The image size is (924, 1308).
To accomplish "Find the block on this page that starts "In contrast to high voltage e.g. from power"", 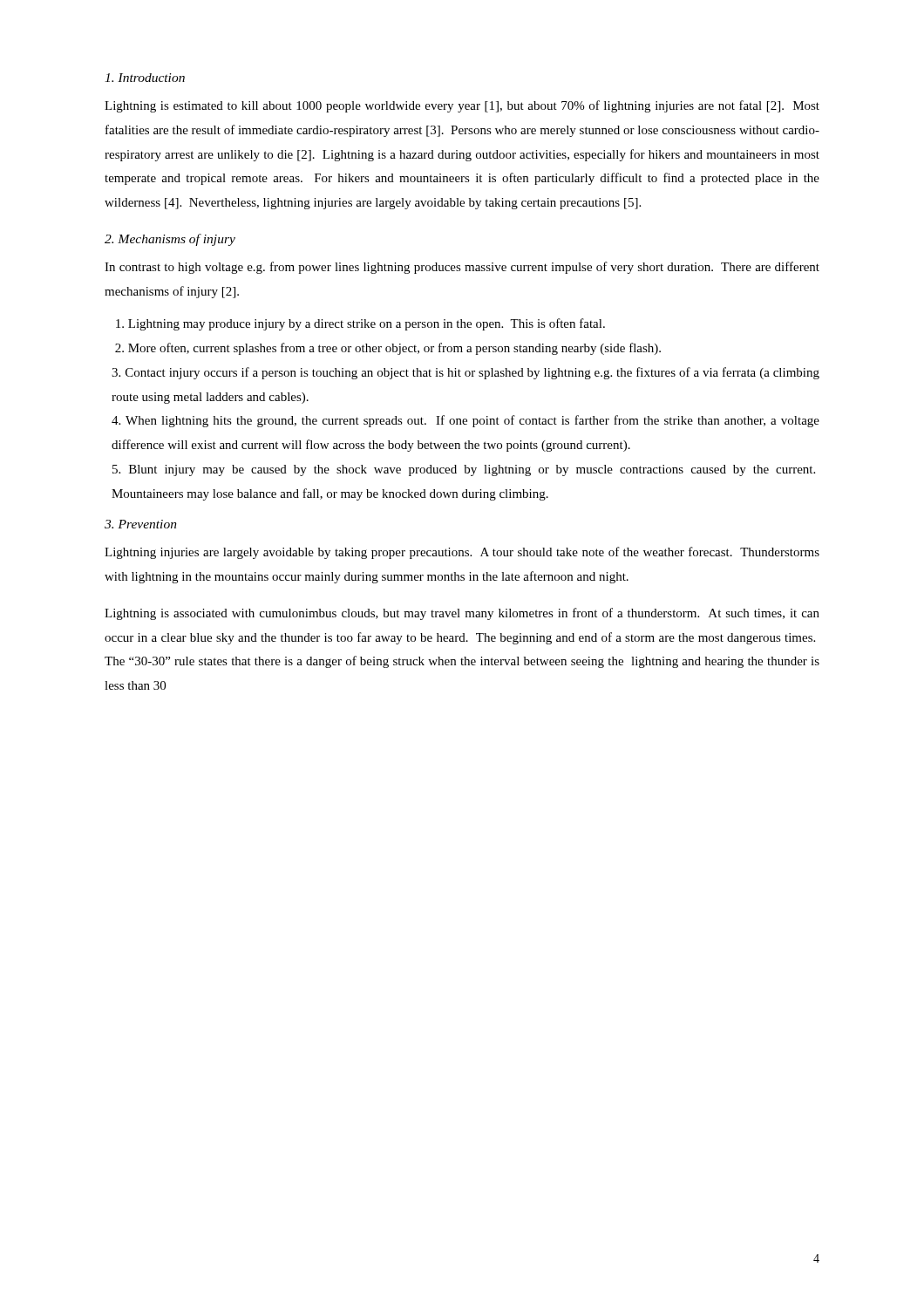I will [x=462, y=279].
